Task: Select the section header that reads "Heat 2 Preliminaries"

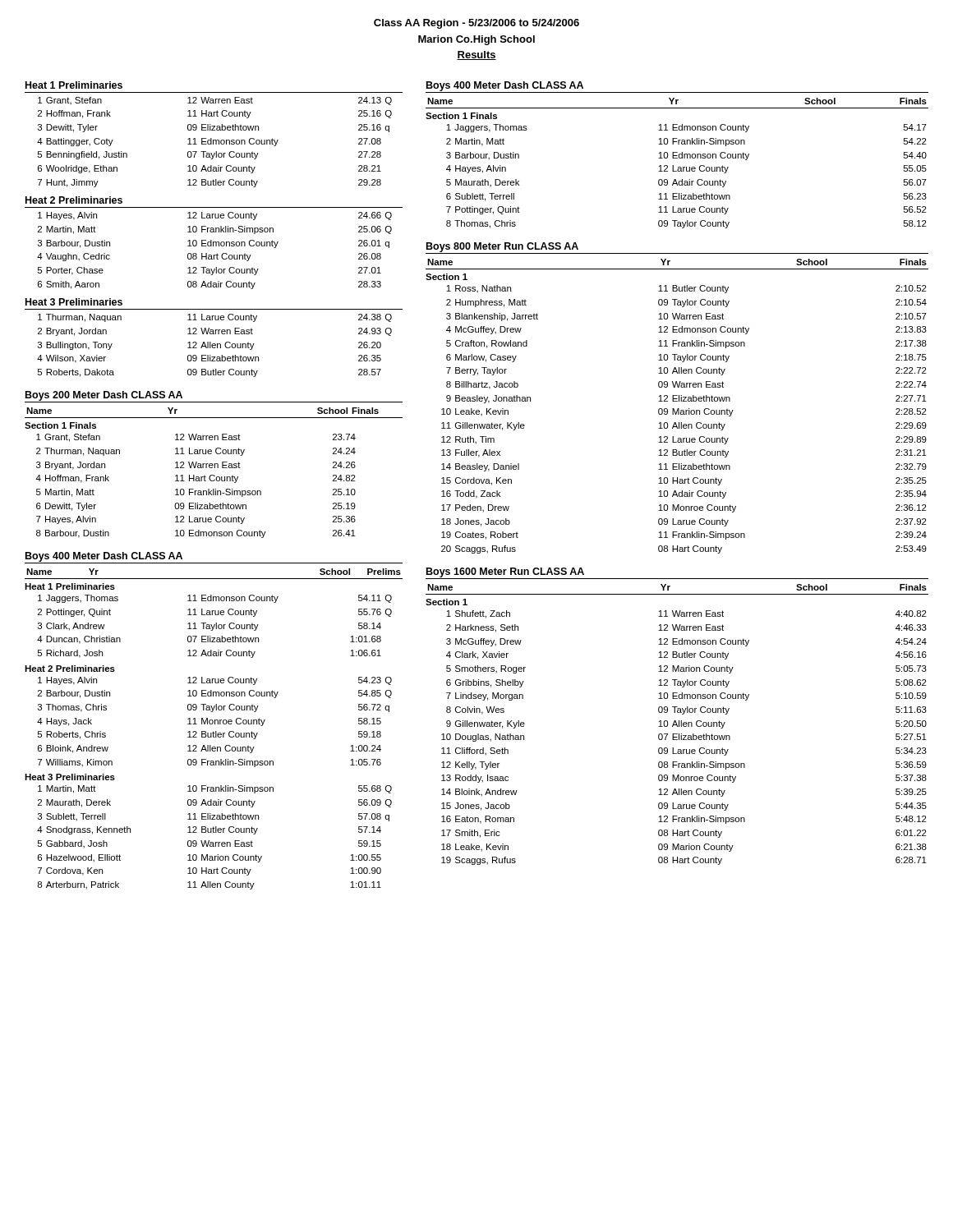Action: click(74, 201)
